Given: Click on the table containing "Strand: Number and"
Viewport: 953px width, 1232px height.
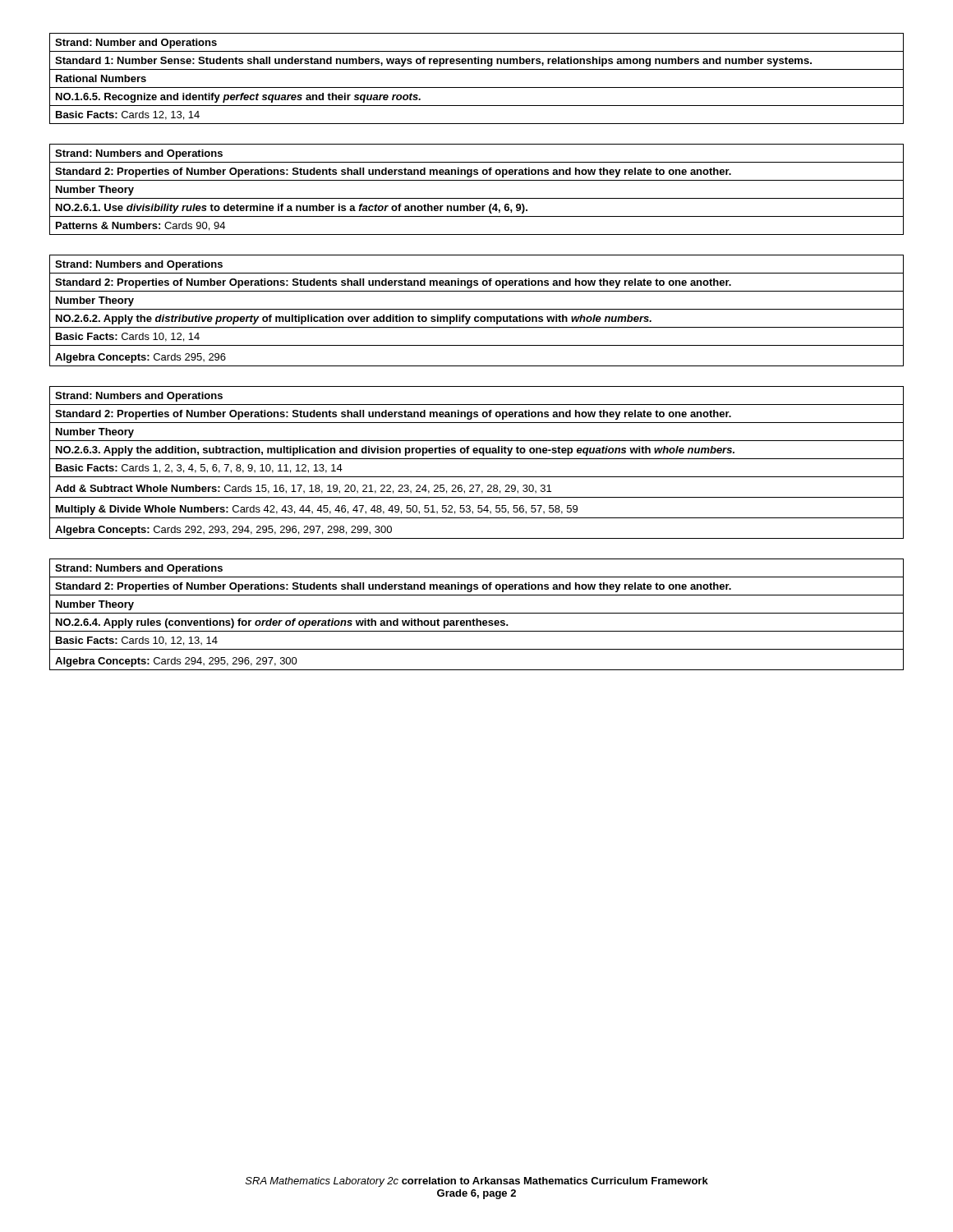Looking at the screenshot, I should (x=476, y=78).
